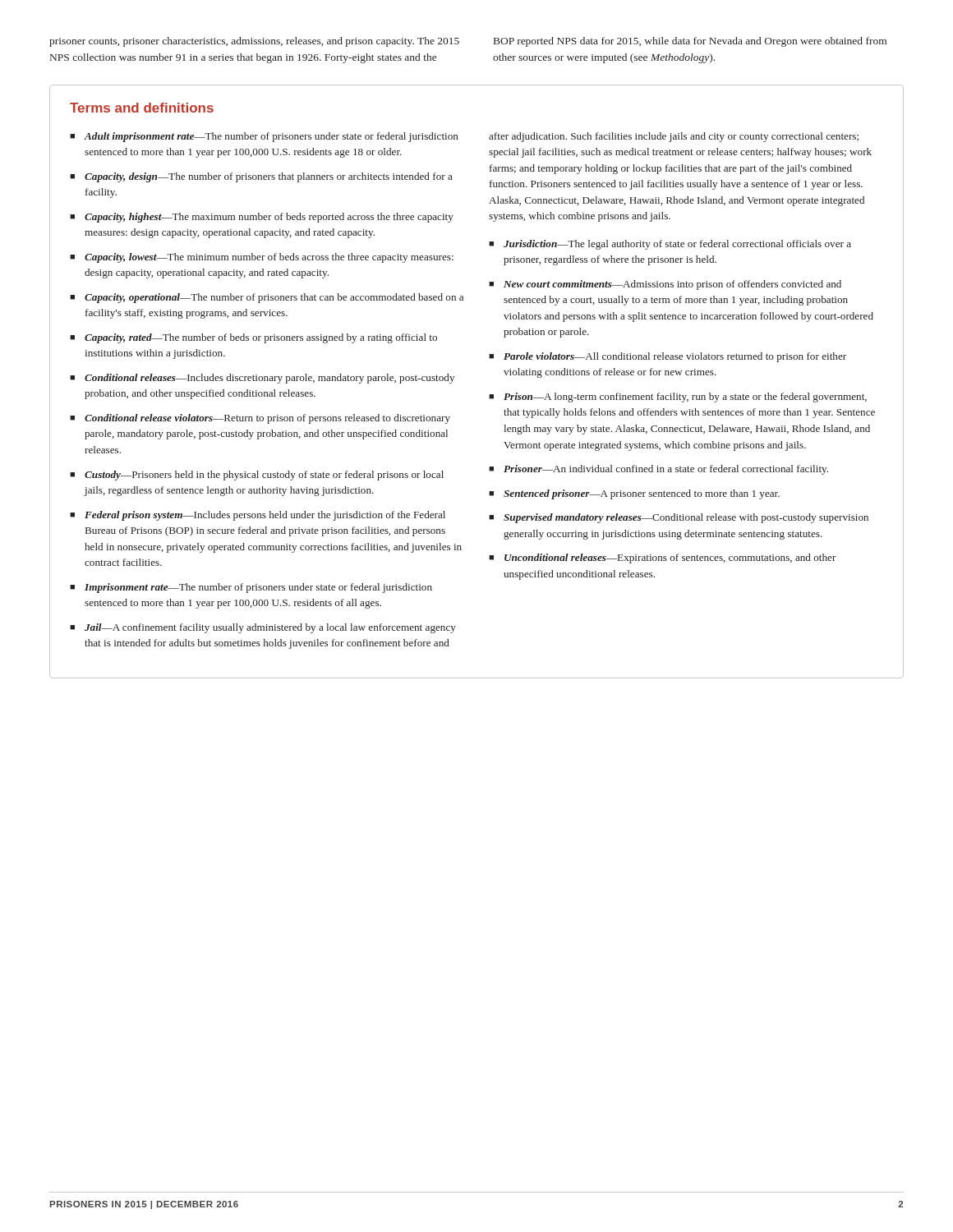Screen dimensions: 1232x953
Task: Click on the section header containing "Terms and definitions"
Action: pyautogui.click(x=142, y=108)
